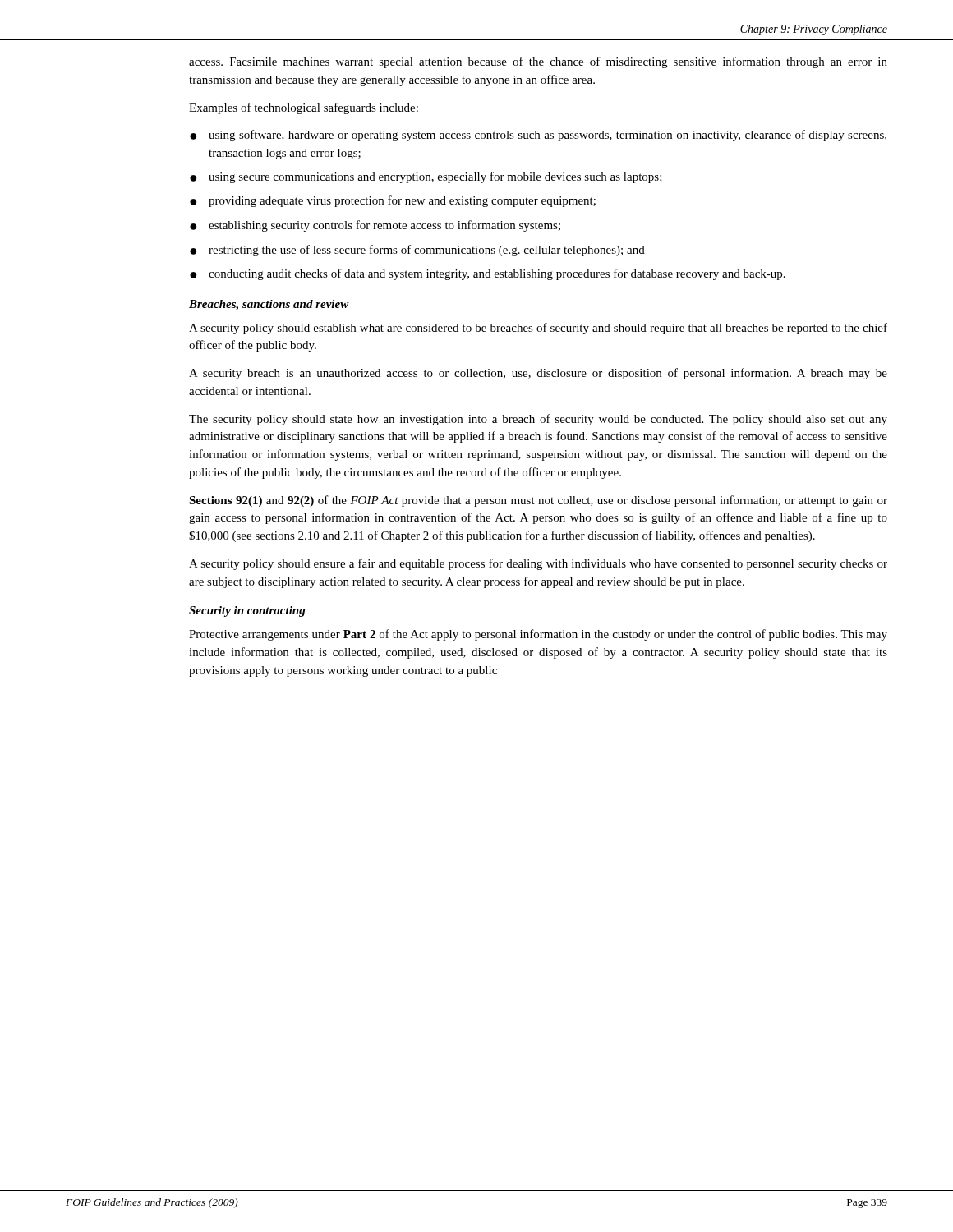Point to "Breaches, sanctions and review"
Screen dimensions: 1232x953
[269, 304]
